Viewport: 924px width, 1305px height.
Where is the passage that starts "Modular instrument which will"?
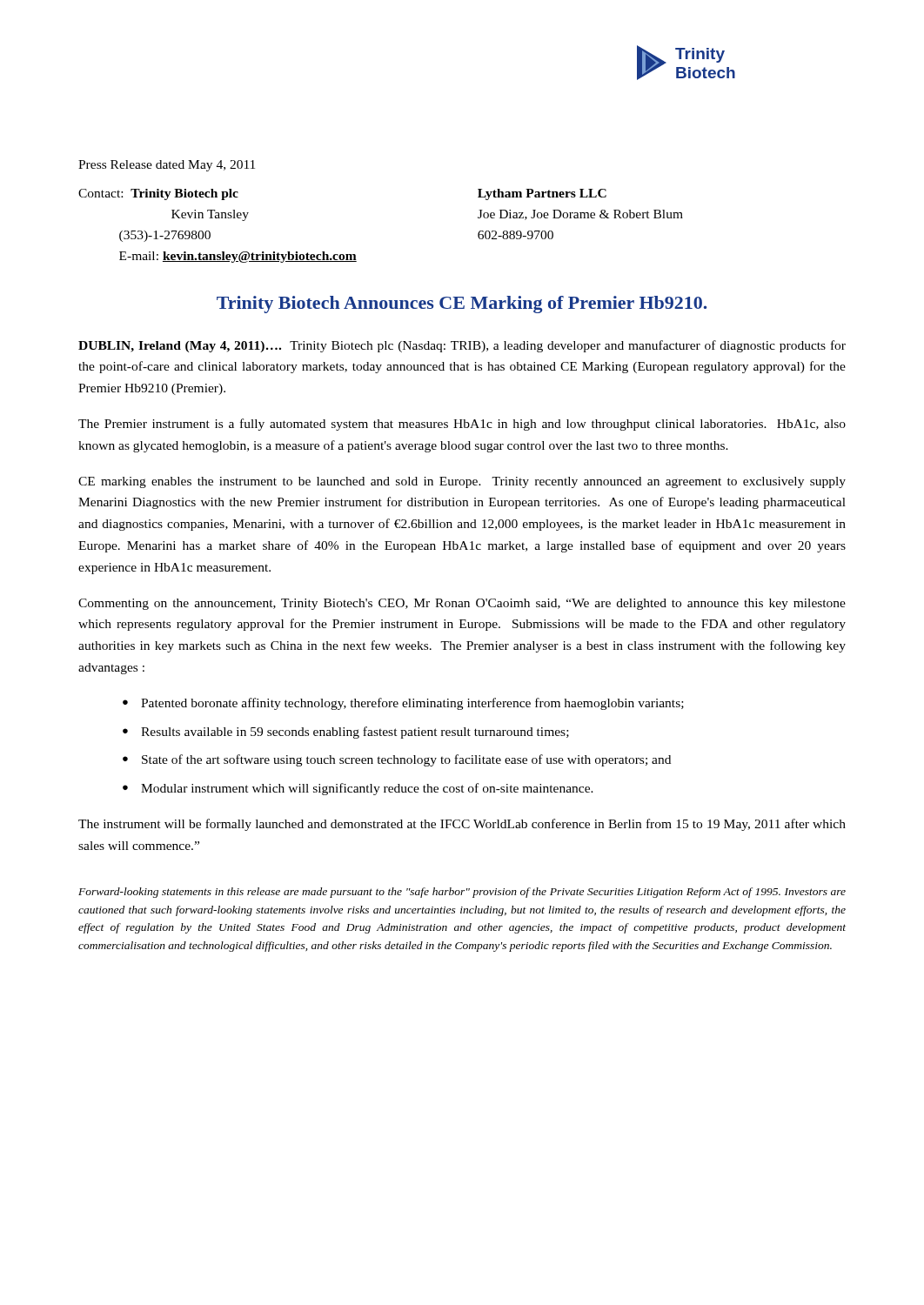367,788
